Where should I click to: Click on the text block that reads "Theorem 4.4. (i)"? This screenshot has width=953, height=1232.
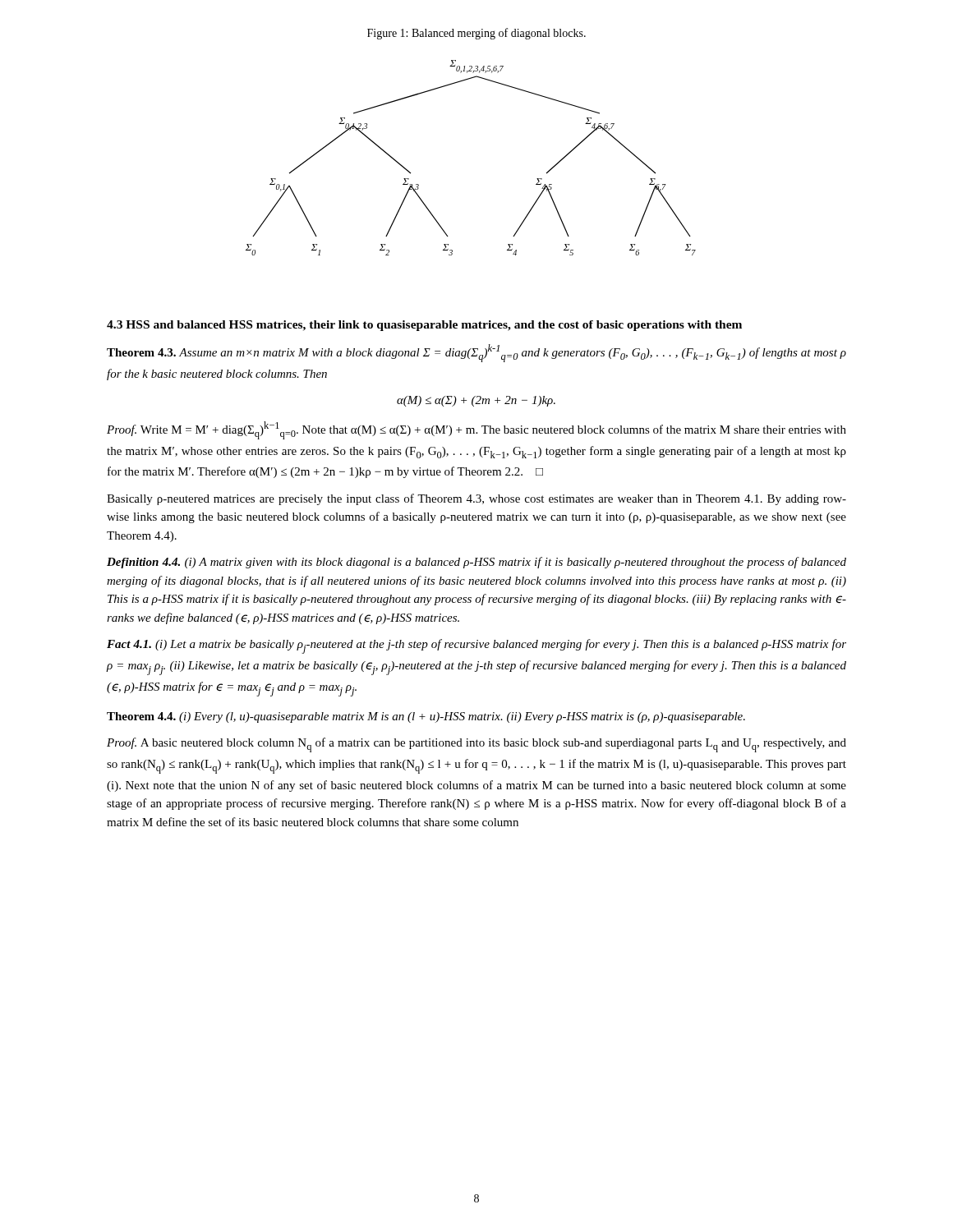click(x=426, y=716)
